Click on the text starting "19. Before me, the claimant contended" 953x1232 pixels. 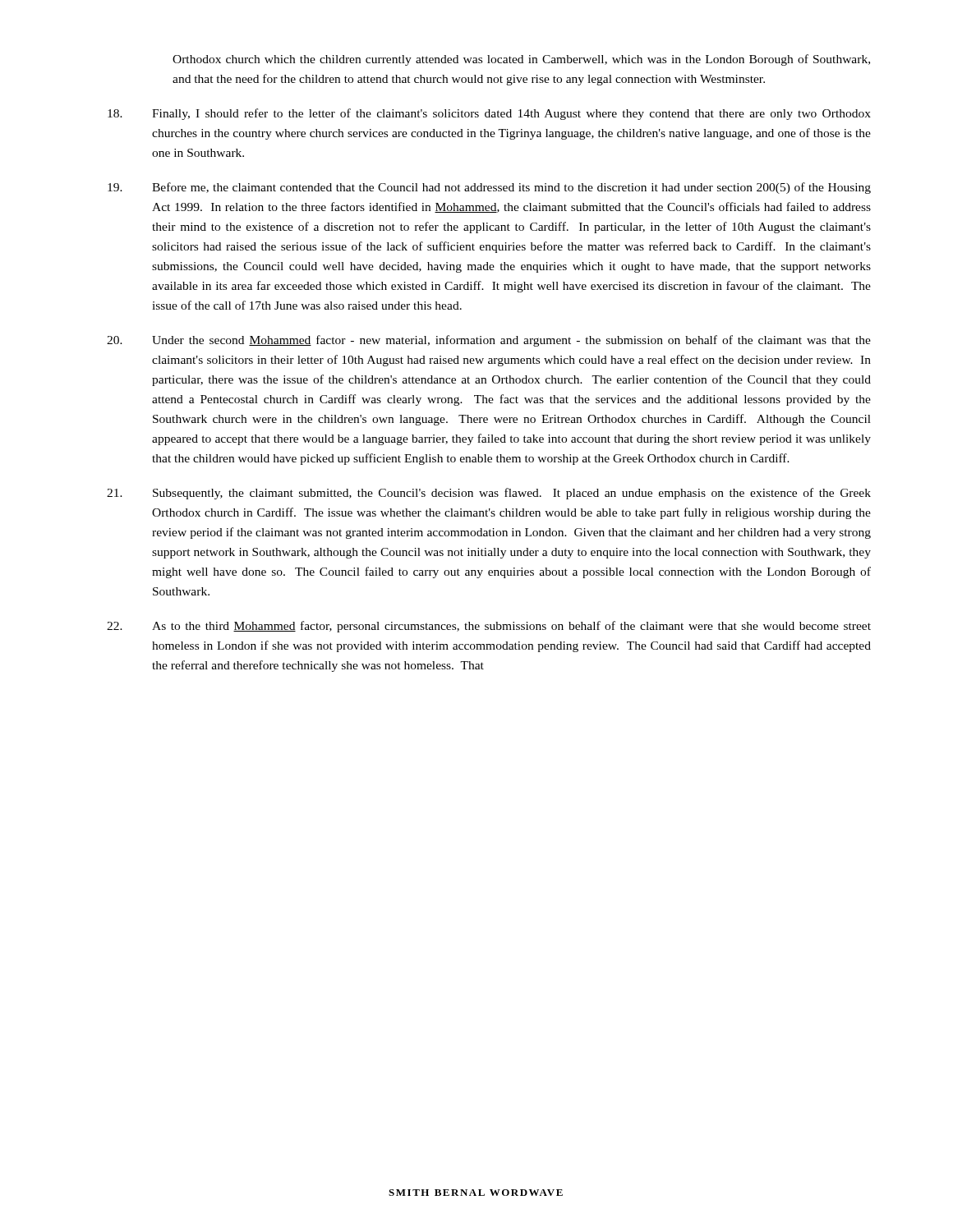[489, 247]
